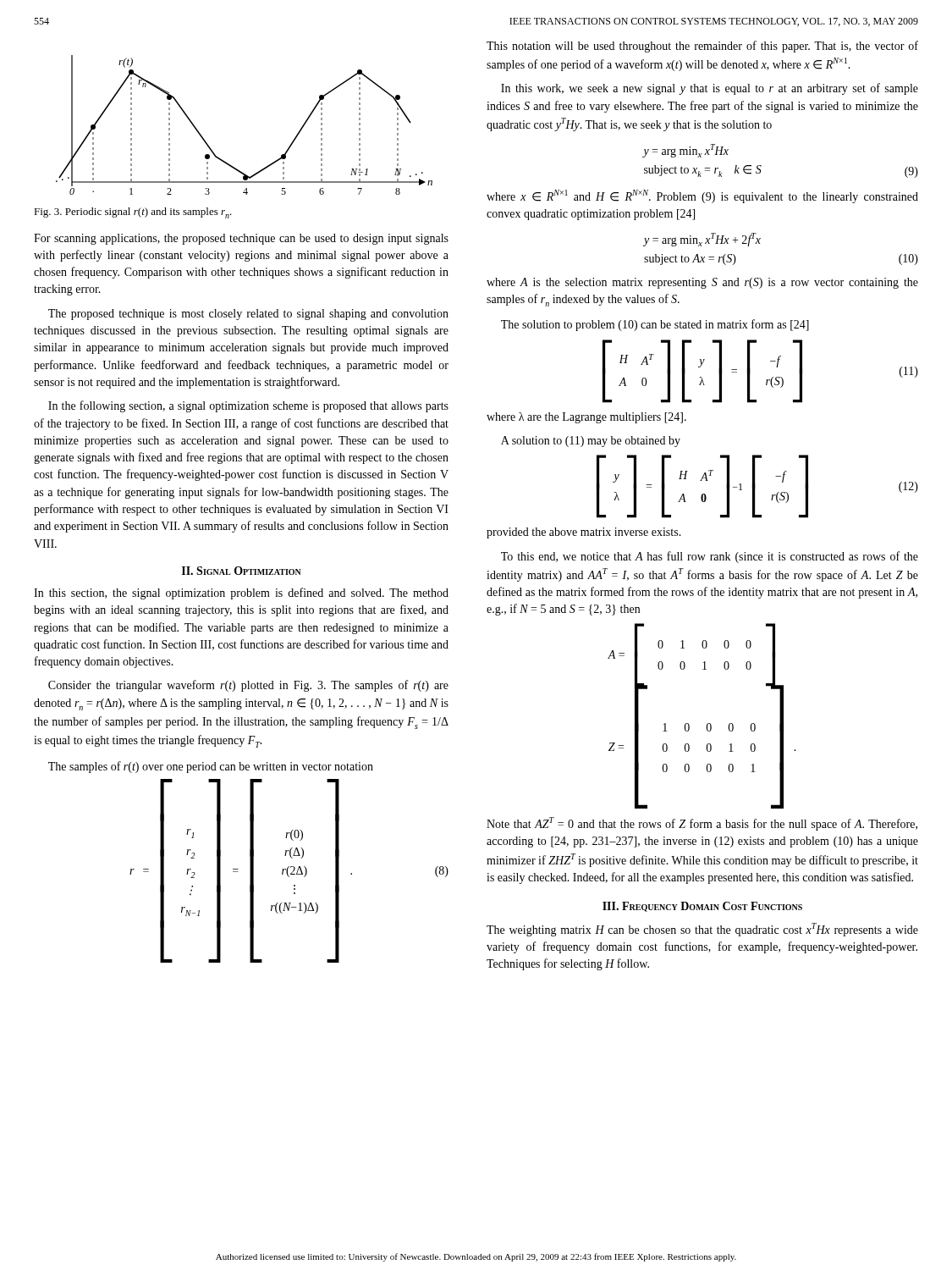Find "III. Frequency Domain Cost Functions" on this page
The width and height of the screenshot is (952, 1270).
coord(702,906)
